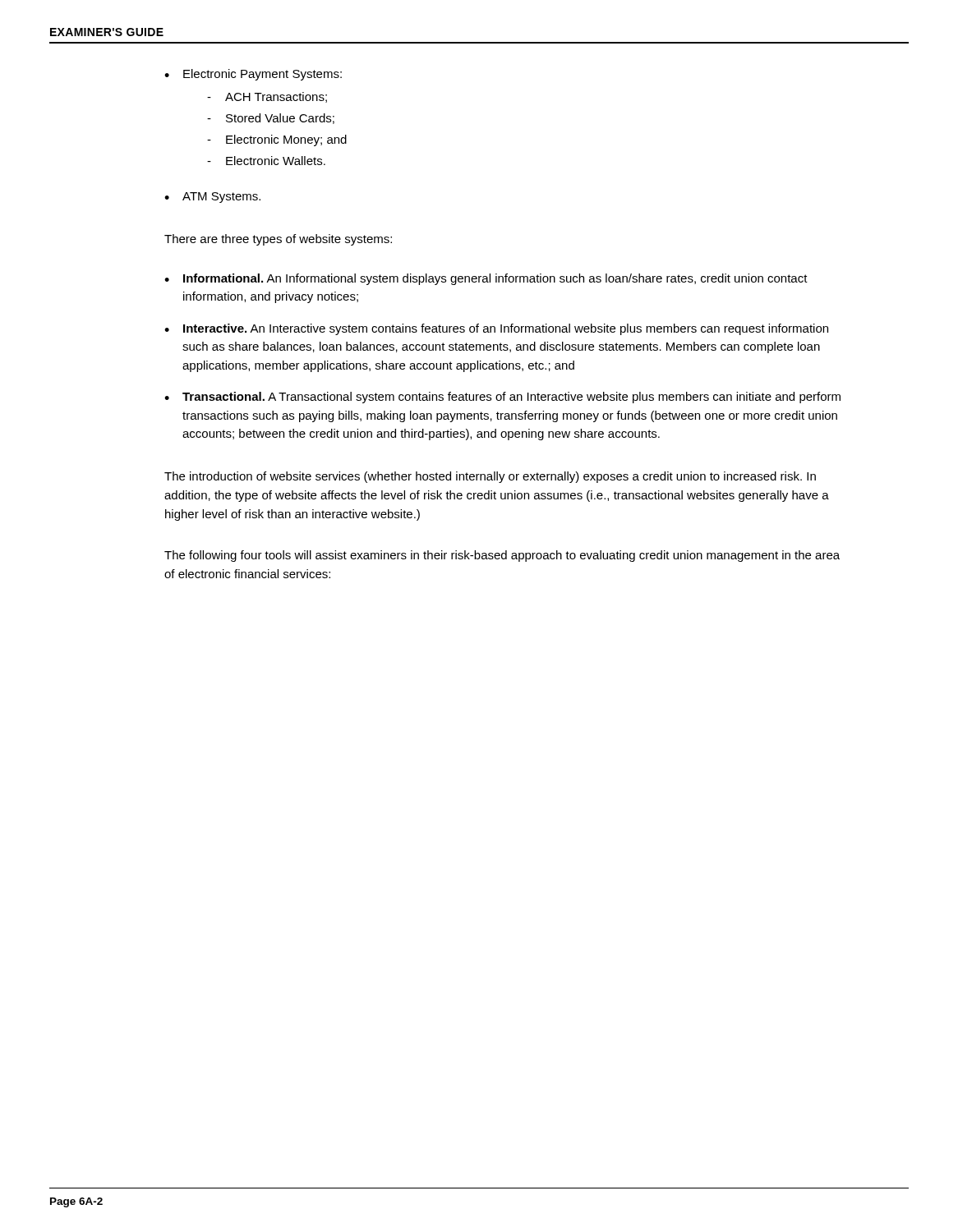The image size is (958, 1232).
Task: Find the element starting "• Informational. An"
Action: (504, 288)
